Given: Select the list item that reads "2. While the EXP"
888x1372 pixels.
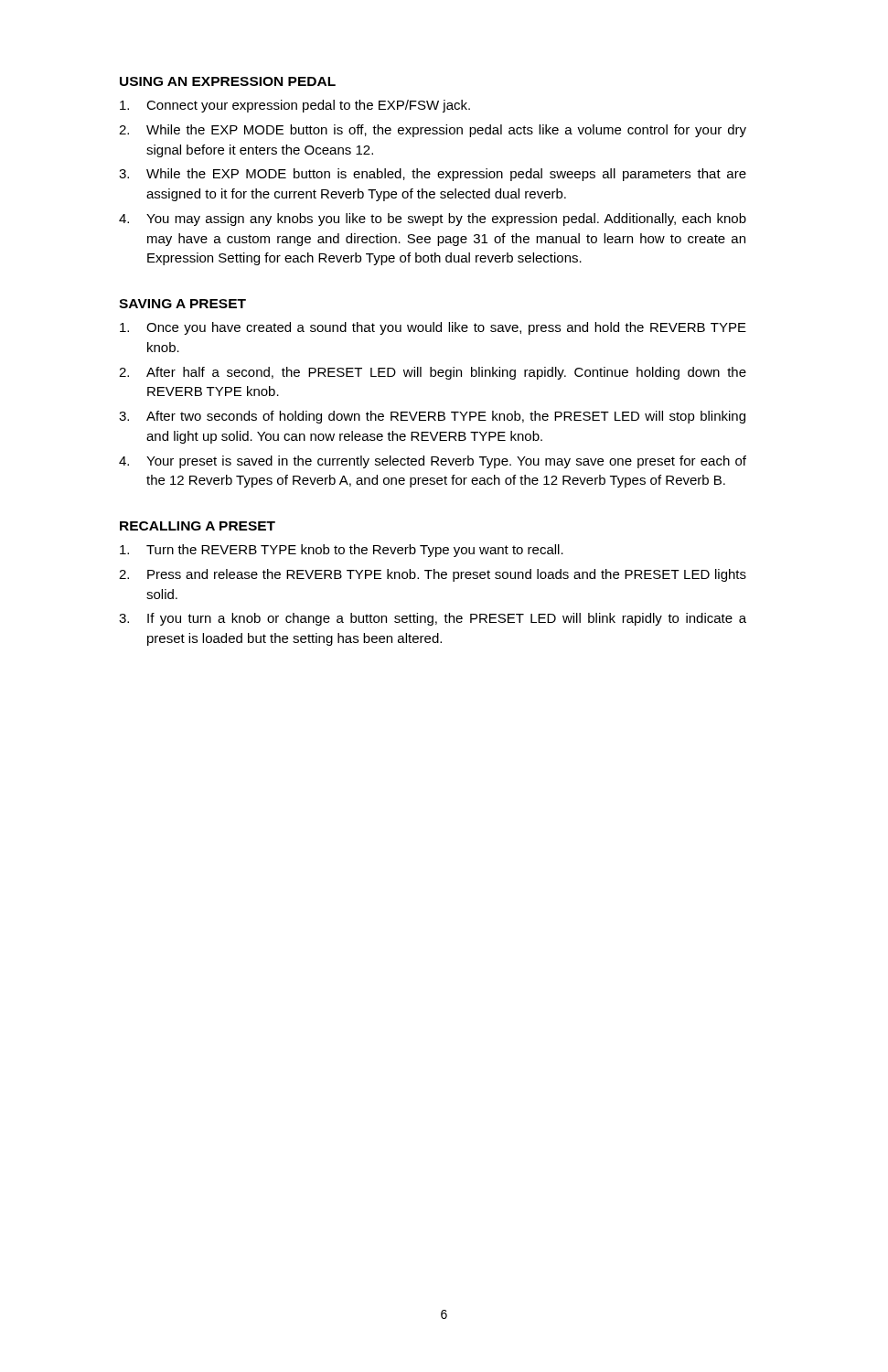Looking at the screenshot, I should click(x=433, y=140).
